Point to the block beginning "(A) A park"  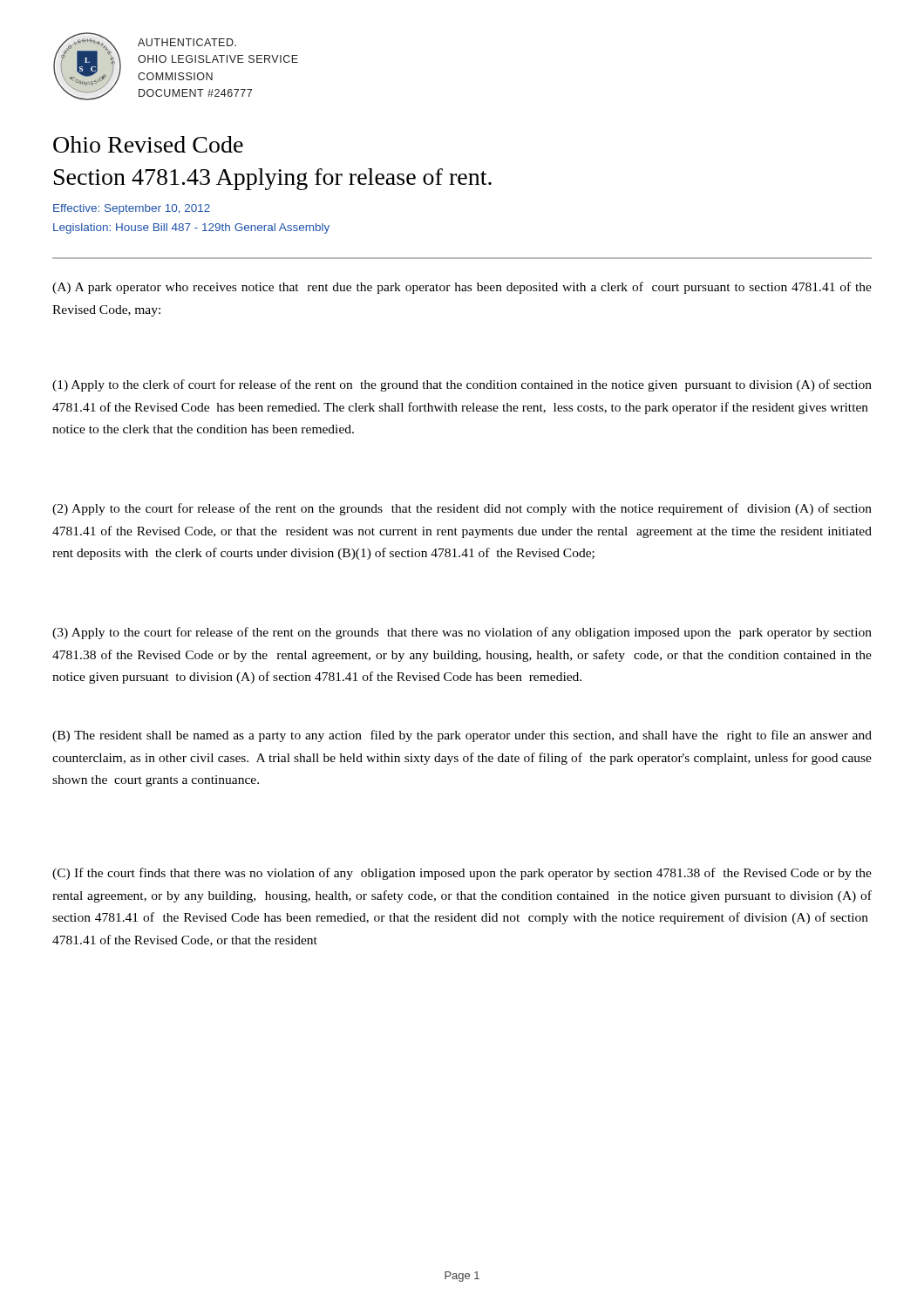(x=462, y=298)
